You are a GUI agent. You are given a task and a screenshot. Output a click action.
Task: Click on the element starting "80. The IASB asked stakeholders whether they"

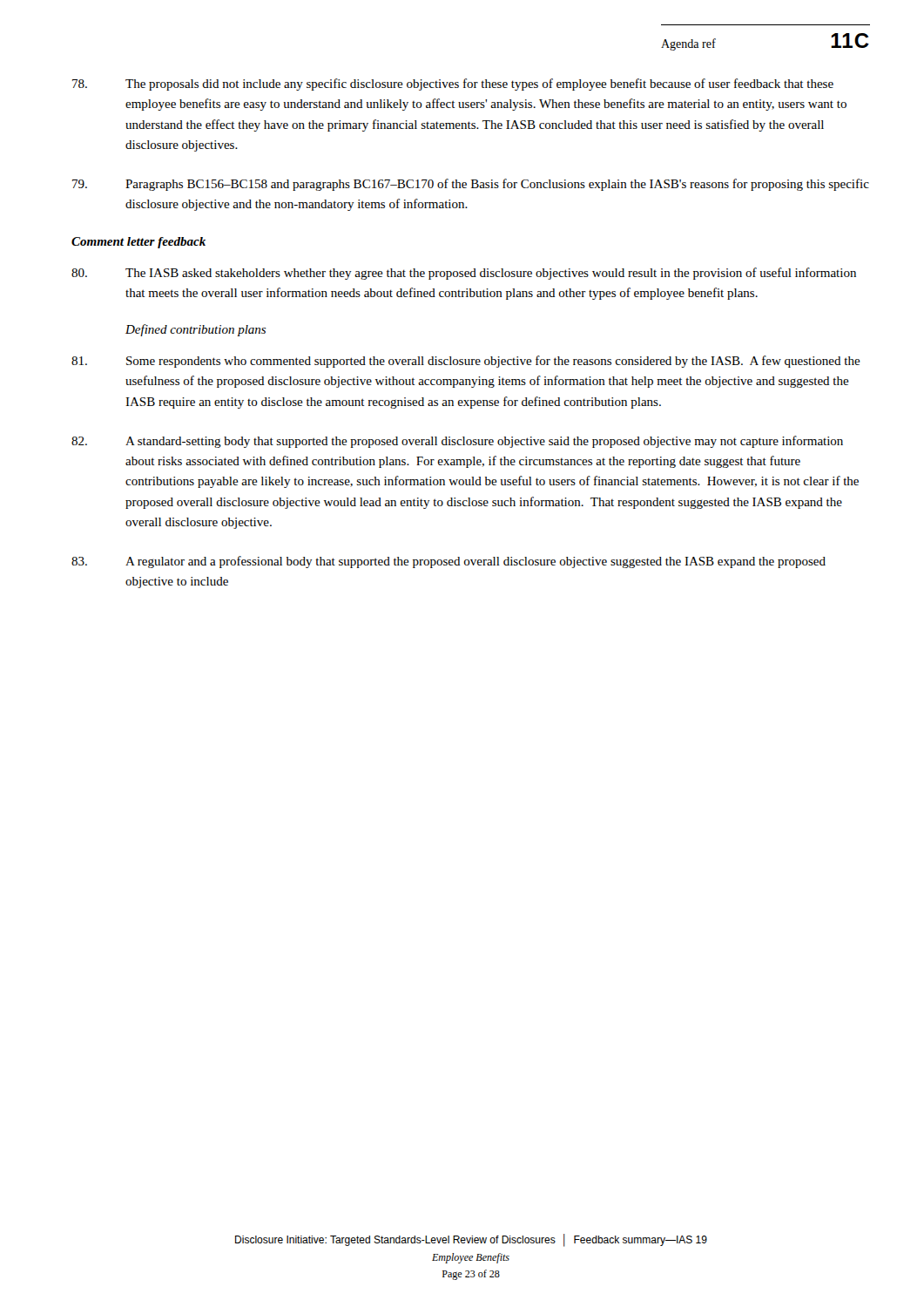pos(471,283)
